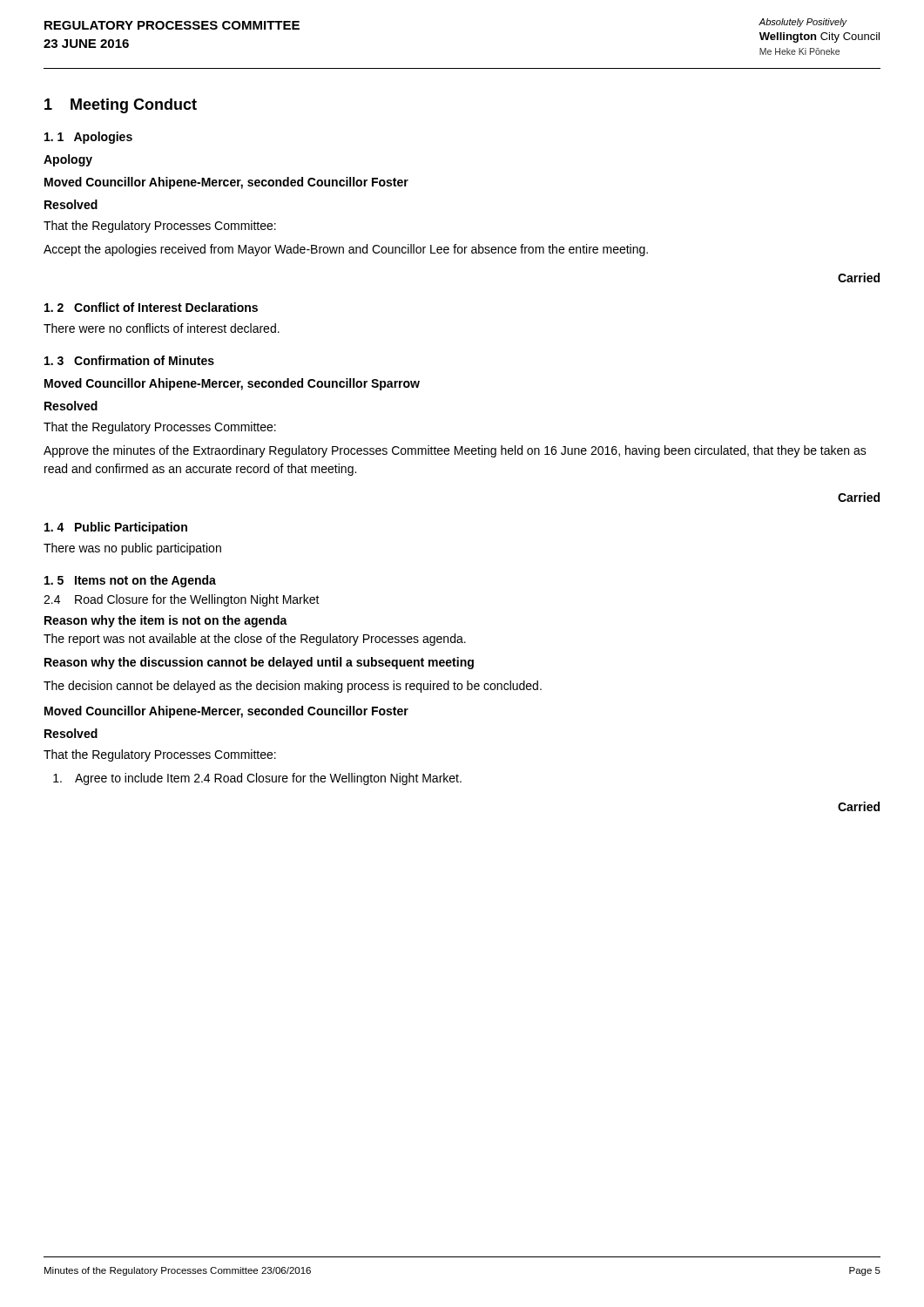The image size is (924, 1307).
Task: Locate the passage starting "Approve the minutes of the Extraordinary"
Action: (x=455, y=460)
